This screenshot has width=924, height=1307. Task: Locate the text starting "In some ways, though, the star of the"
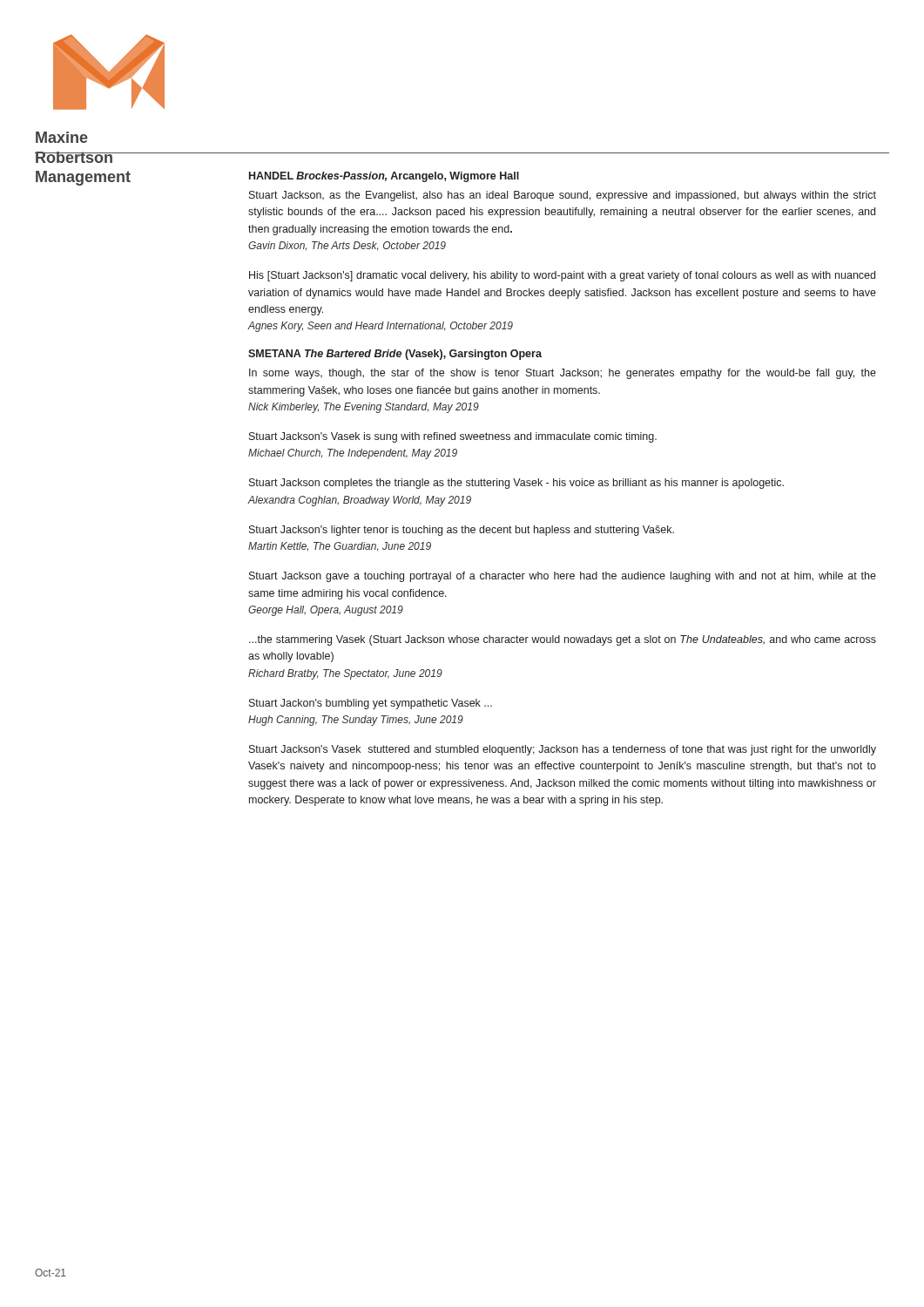562,389
